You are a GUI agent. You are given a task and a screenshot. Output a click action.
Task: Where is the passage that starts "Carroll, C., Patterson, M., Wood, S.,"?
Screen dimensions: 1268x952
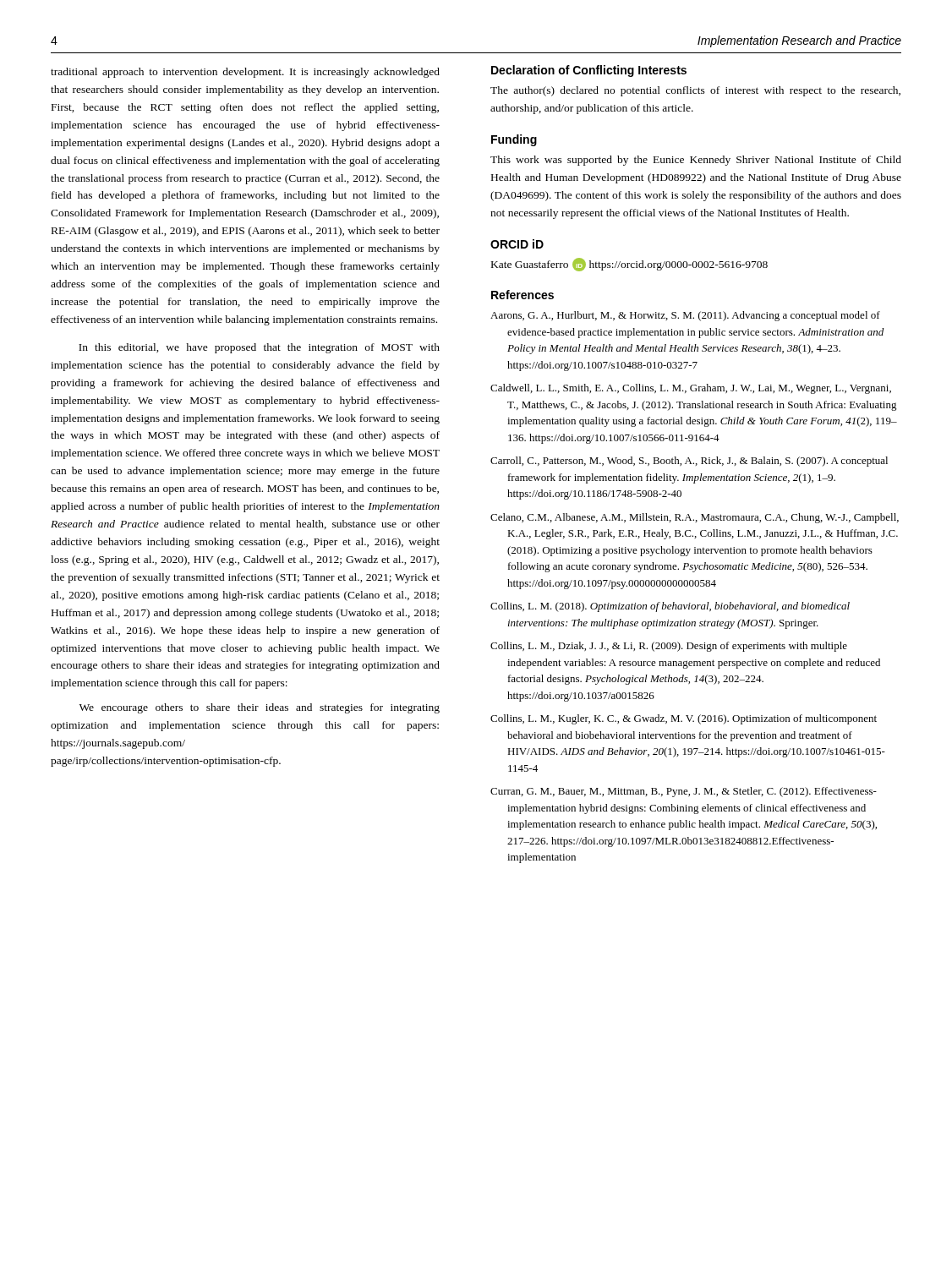[x=689, y=477]
